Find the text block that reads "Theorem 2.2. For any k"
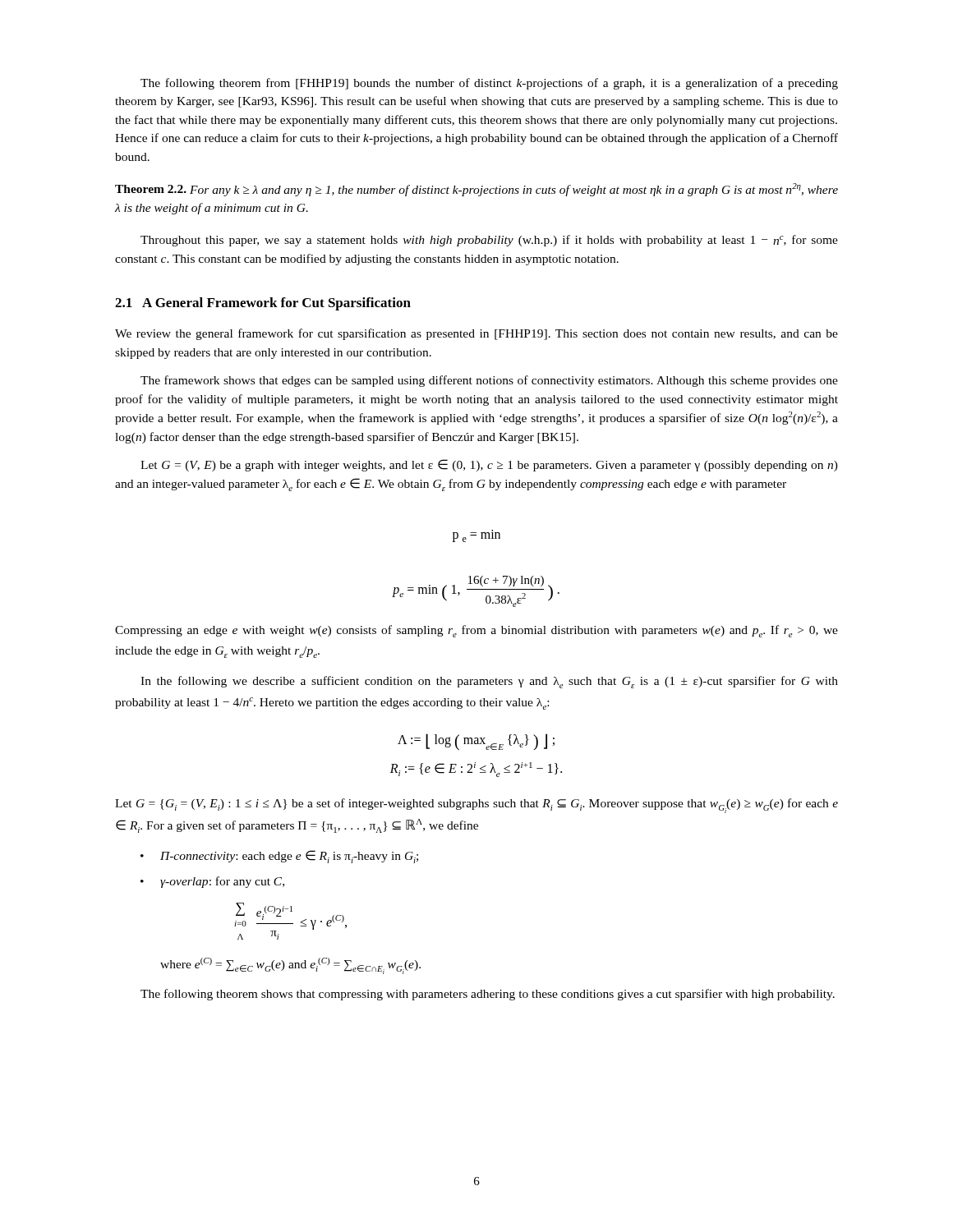 (476, 198)
